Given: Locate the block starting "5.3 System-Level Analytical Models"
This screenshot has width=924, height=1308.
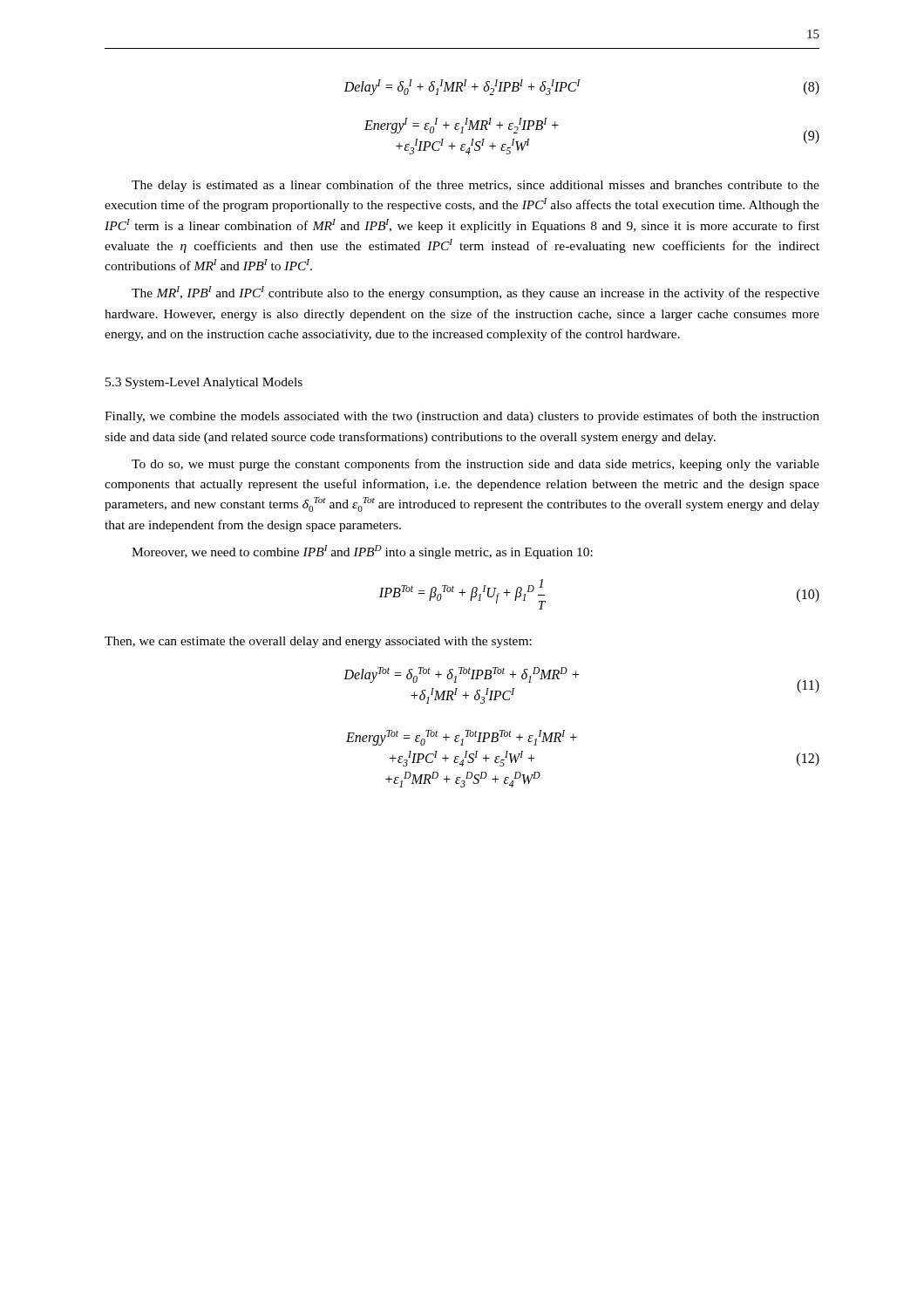Looking at the screenshot, I should click(x=204, y=381).
